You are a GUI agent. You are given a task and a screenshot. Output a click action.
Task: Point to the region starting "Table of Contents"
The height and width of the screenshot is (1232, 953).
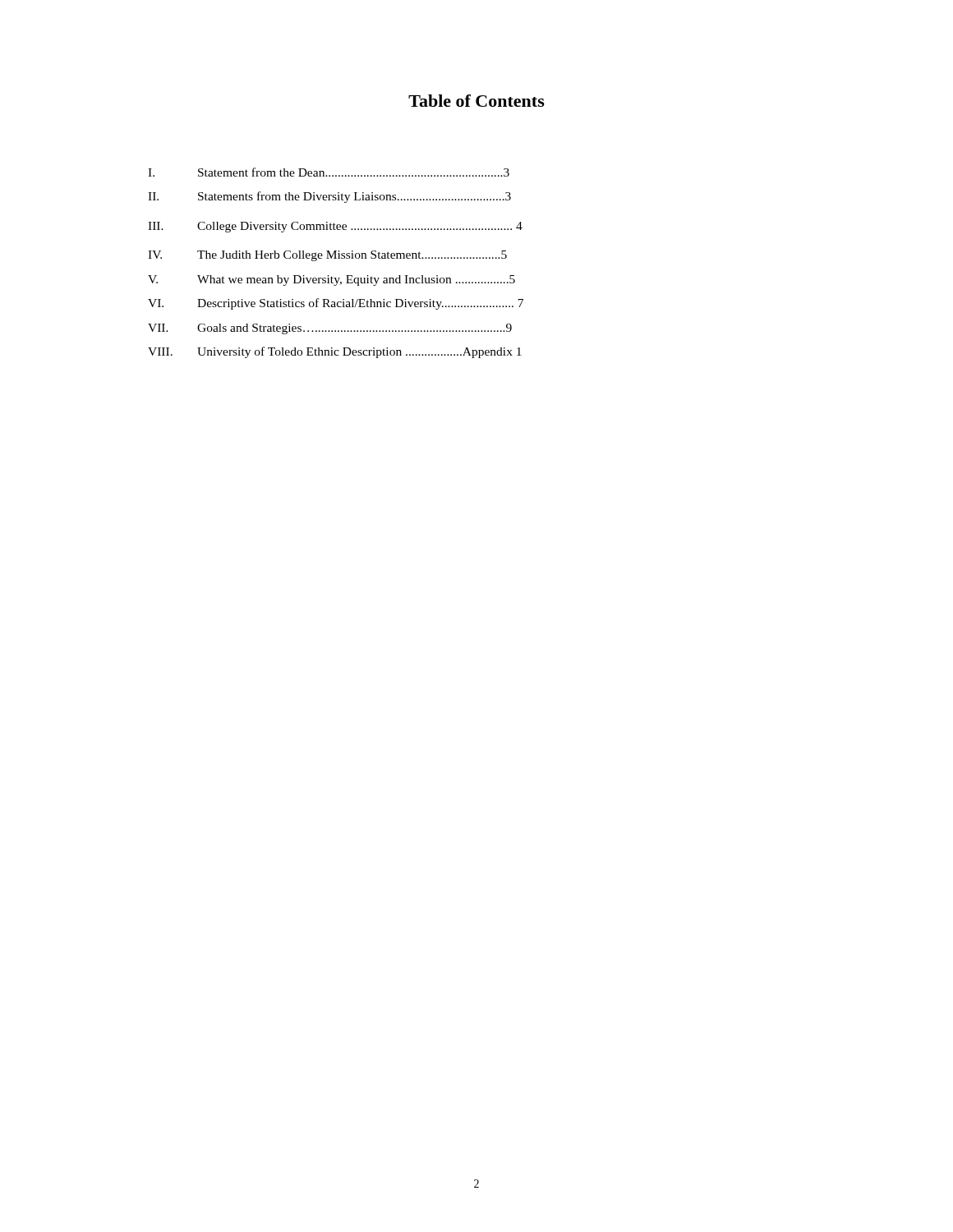point(476,101)
